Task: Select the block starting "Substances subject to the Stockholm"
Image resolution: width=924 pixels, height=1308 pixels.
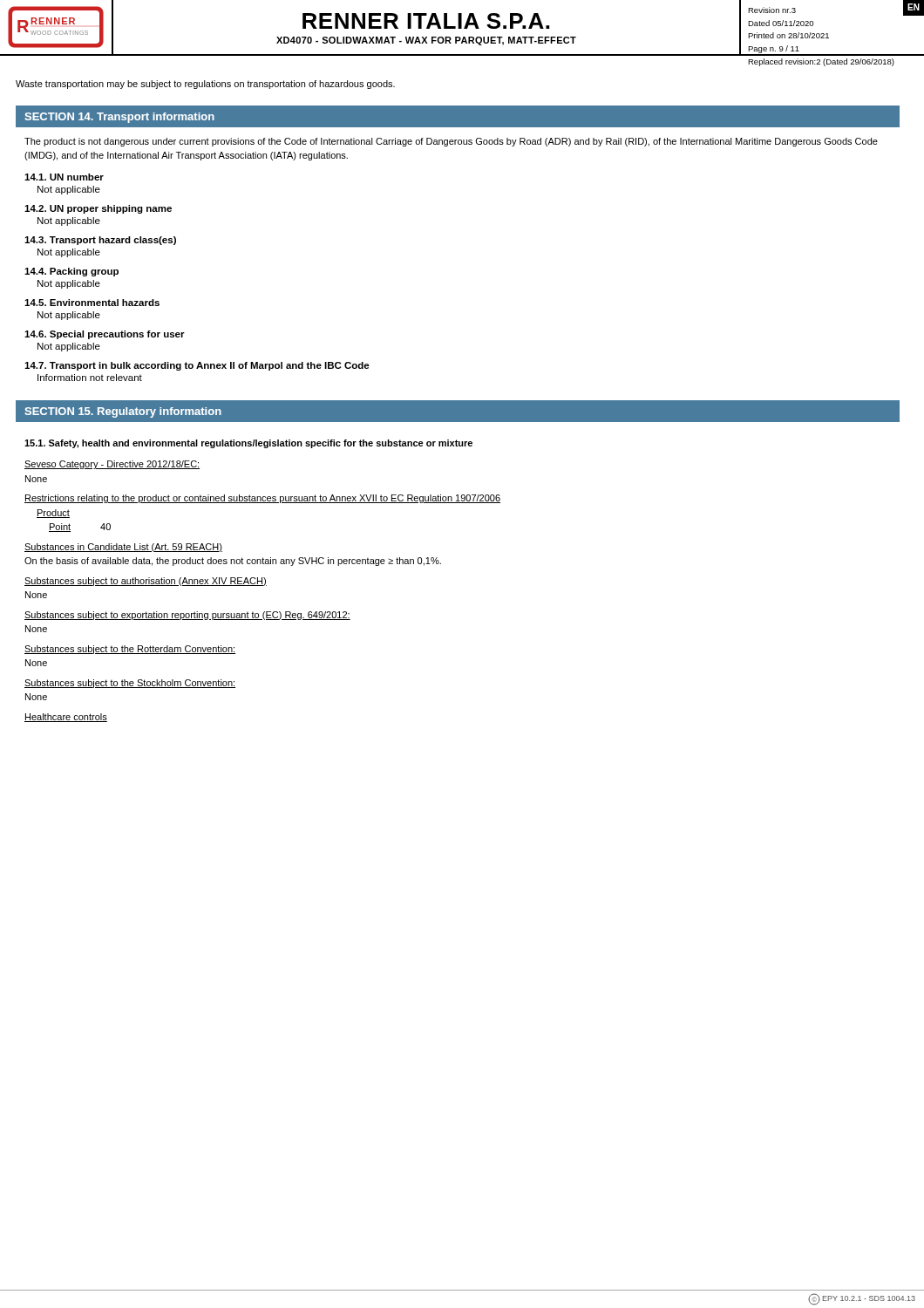Action: pos(130,684)
